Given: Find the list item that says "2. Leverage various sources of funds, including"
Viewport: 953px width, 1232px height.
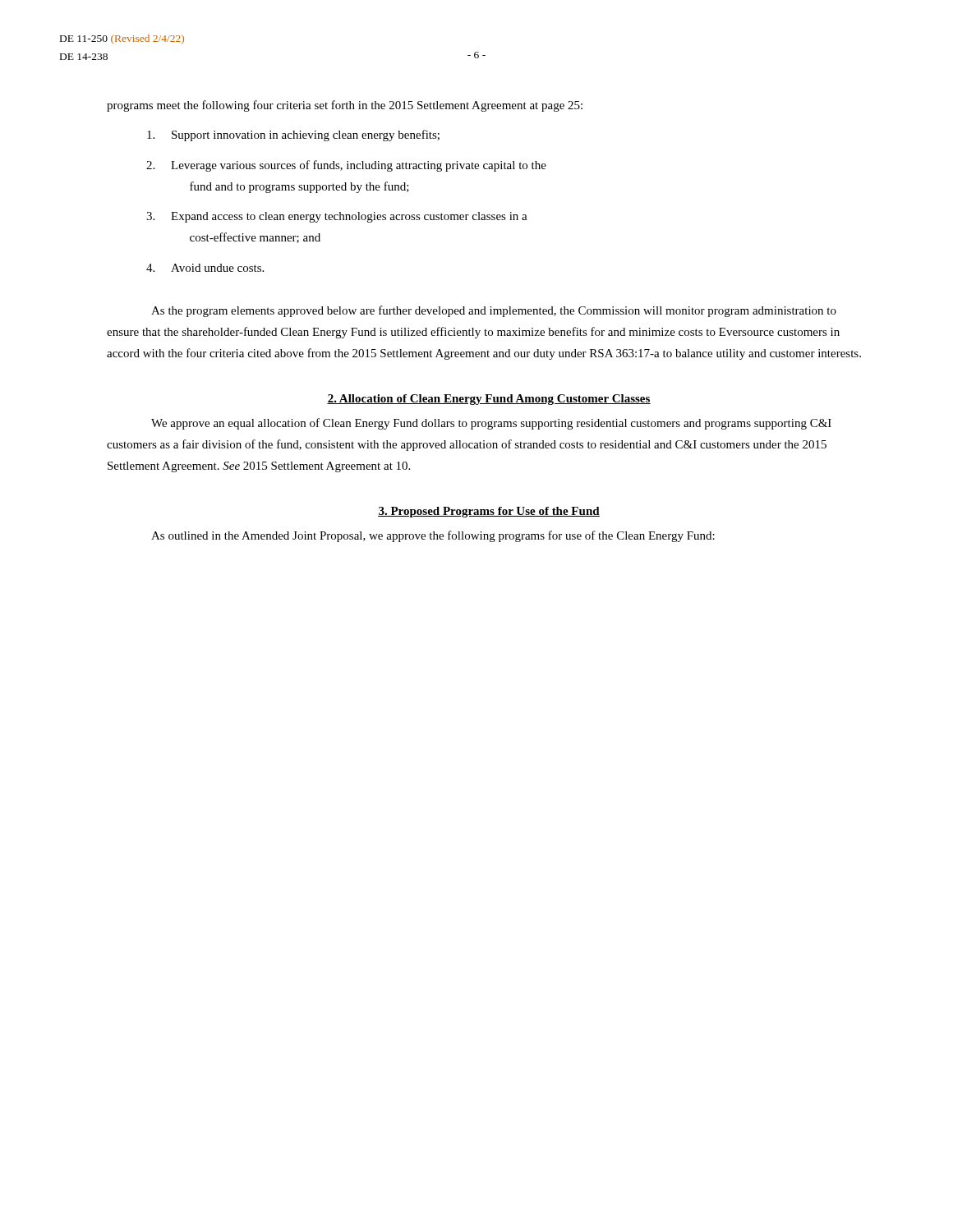Looking at the screenshot, I should pos(509,176).
